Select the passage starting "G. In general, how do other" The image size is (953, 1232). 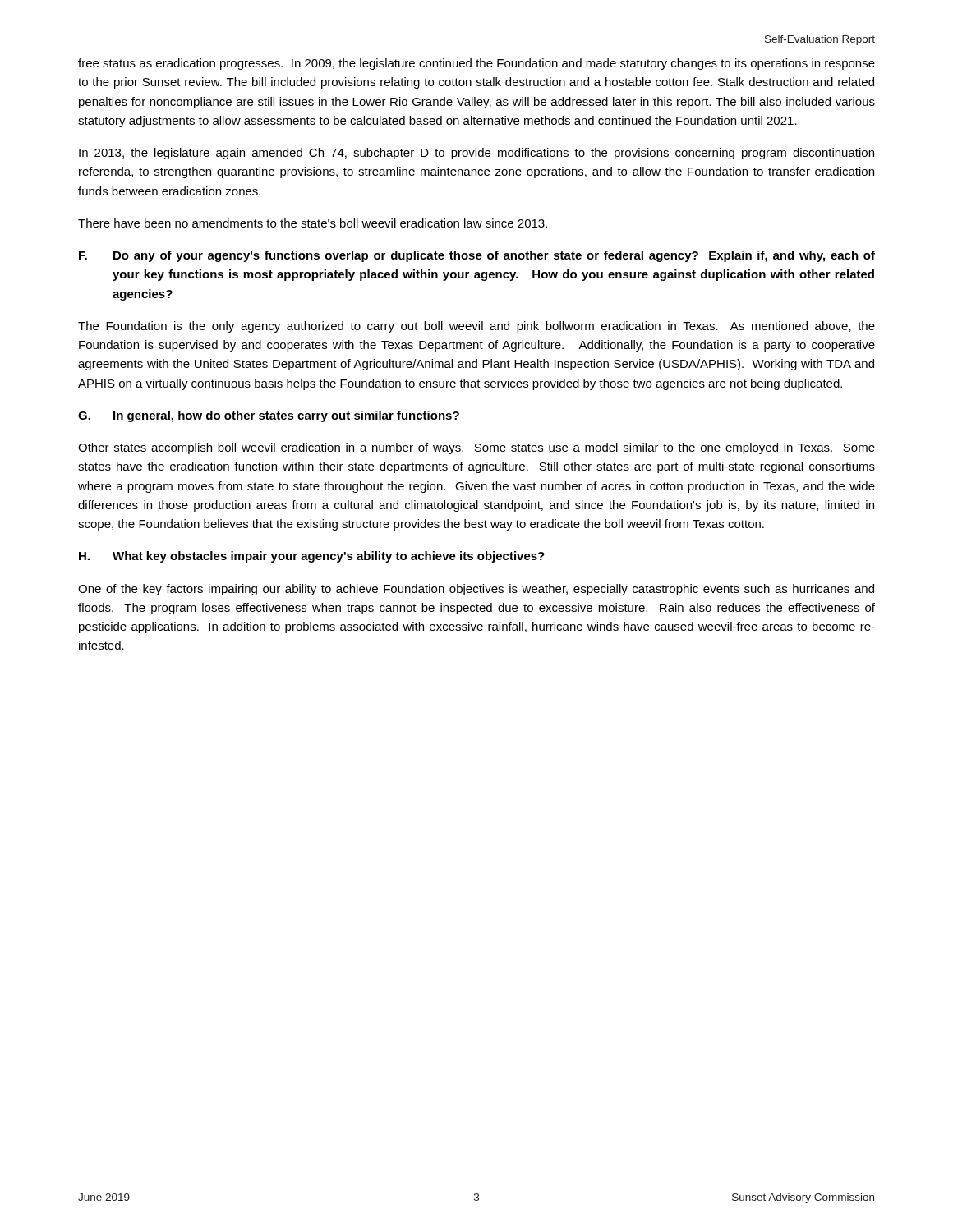[269, 416]
